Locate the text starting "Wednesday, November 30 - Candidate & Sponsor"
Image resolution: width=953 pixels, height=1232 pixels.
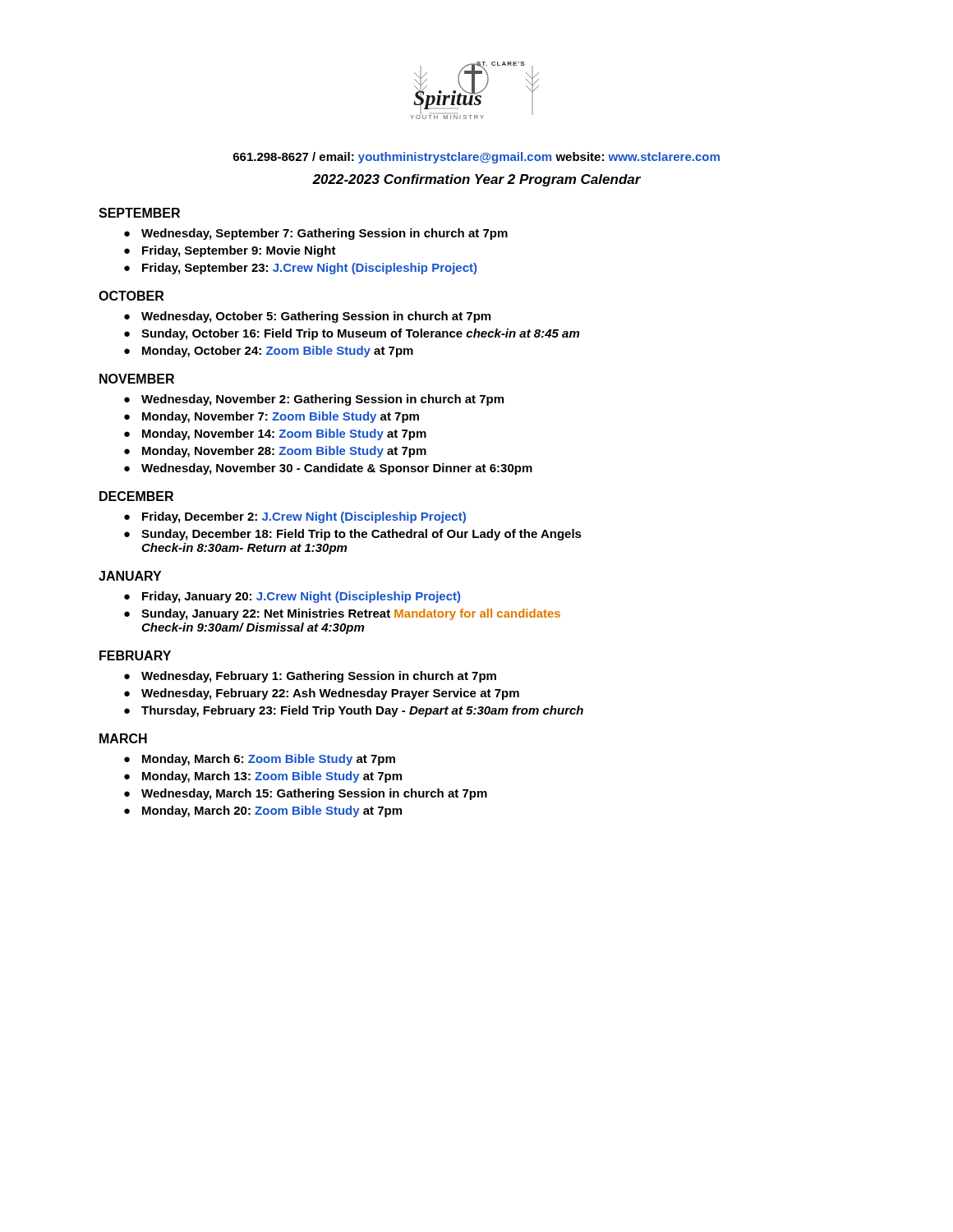[337, 468]
